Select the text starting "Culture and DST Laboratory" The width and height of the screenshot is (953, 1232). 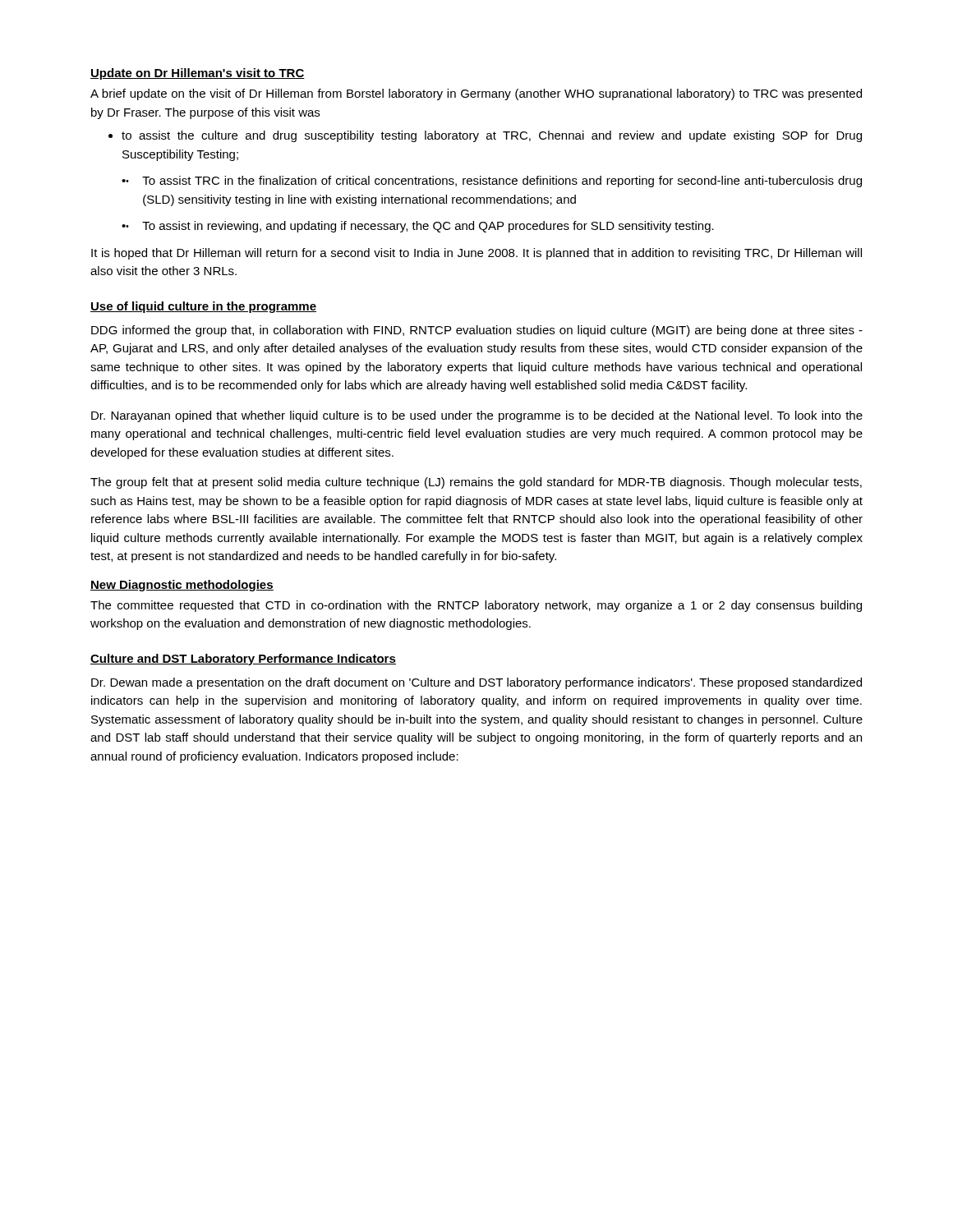[243, 658]
